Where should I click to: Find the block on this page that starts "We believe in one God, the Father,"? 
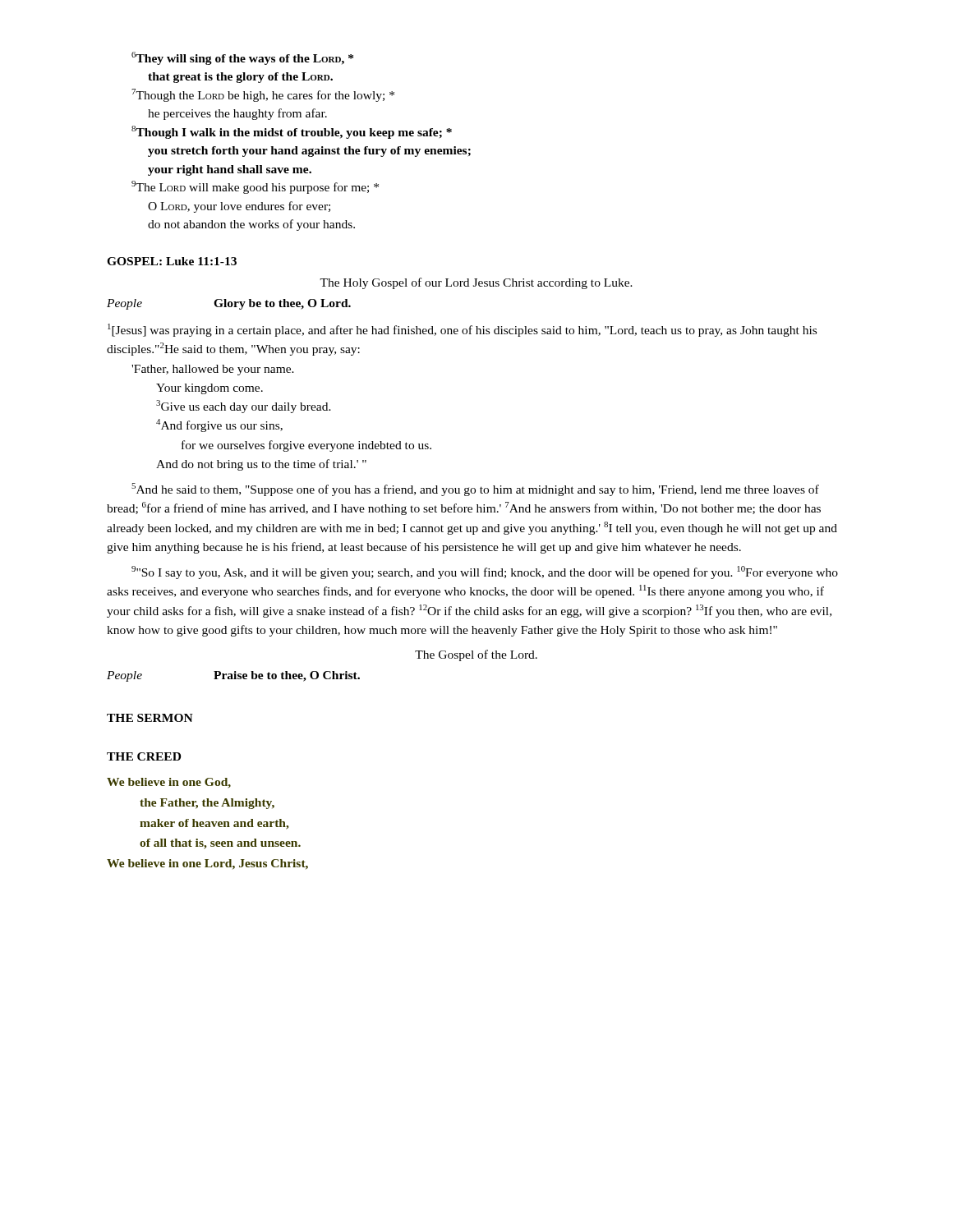click(x=208, y=822)
